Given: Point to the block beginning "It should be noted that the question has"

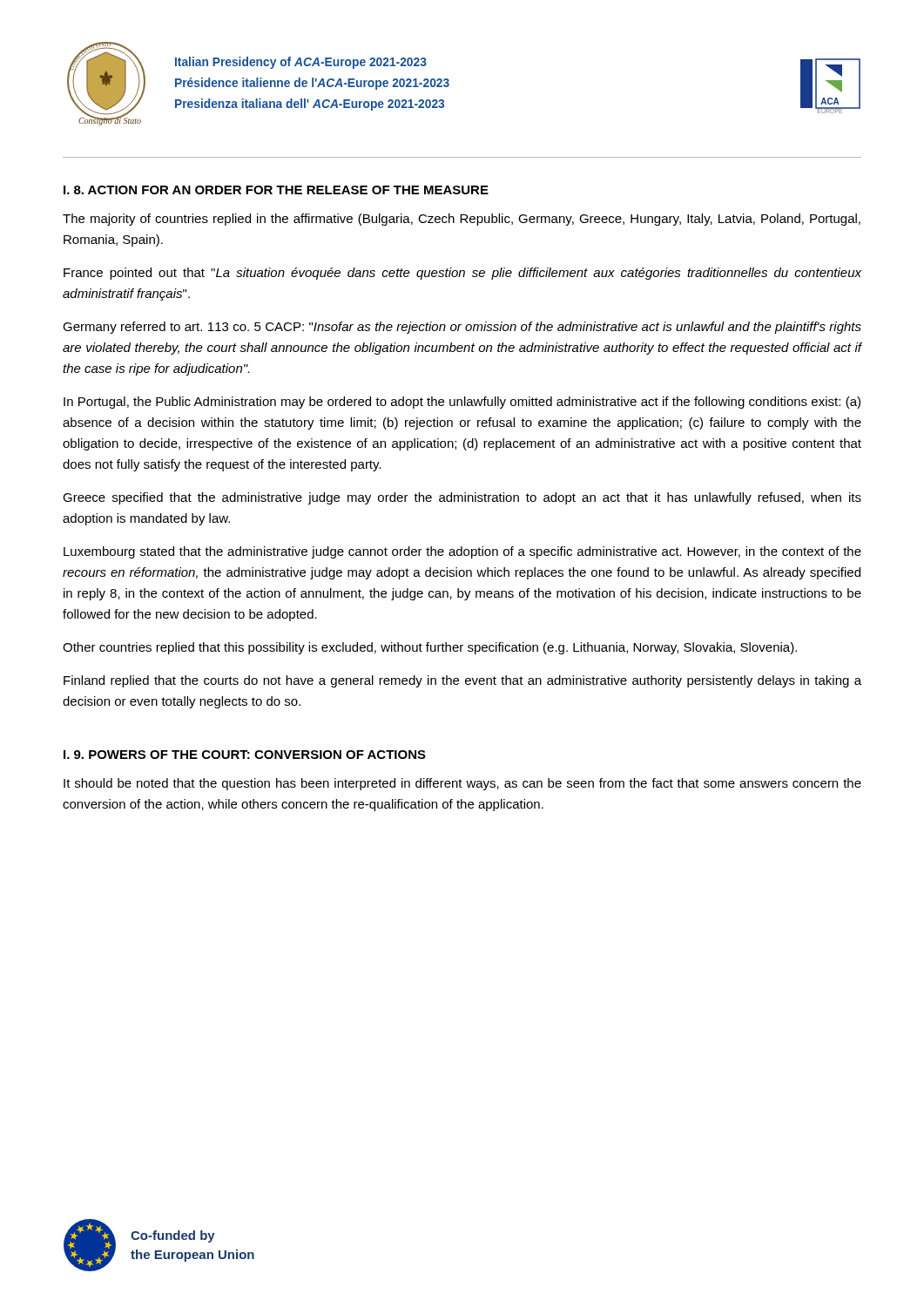Looking at the screenshot, I should point(462,793).
